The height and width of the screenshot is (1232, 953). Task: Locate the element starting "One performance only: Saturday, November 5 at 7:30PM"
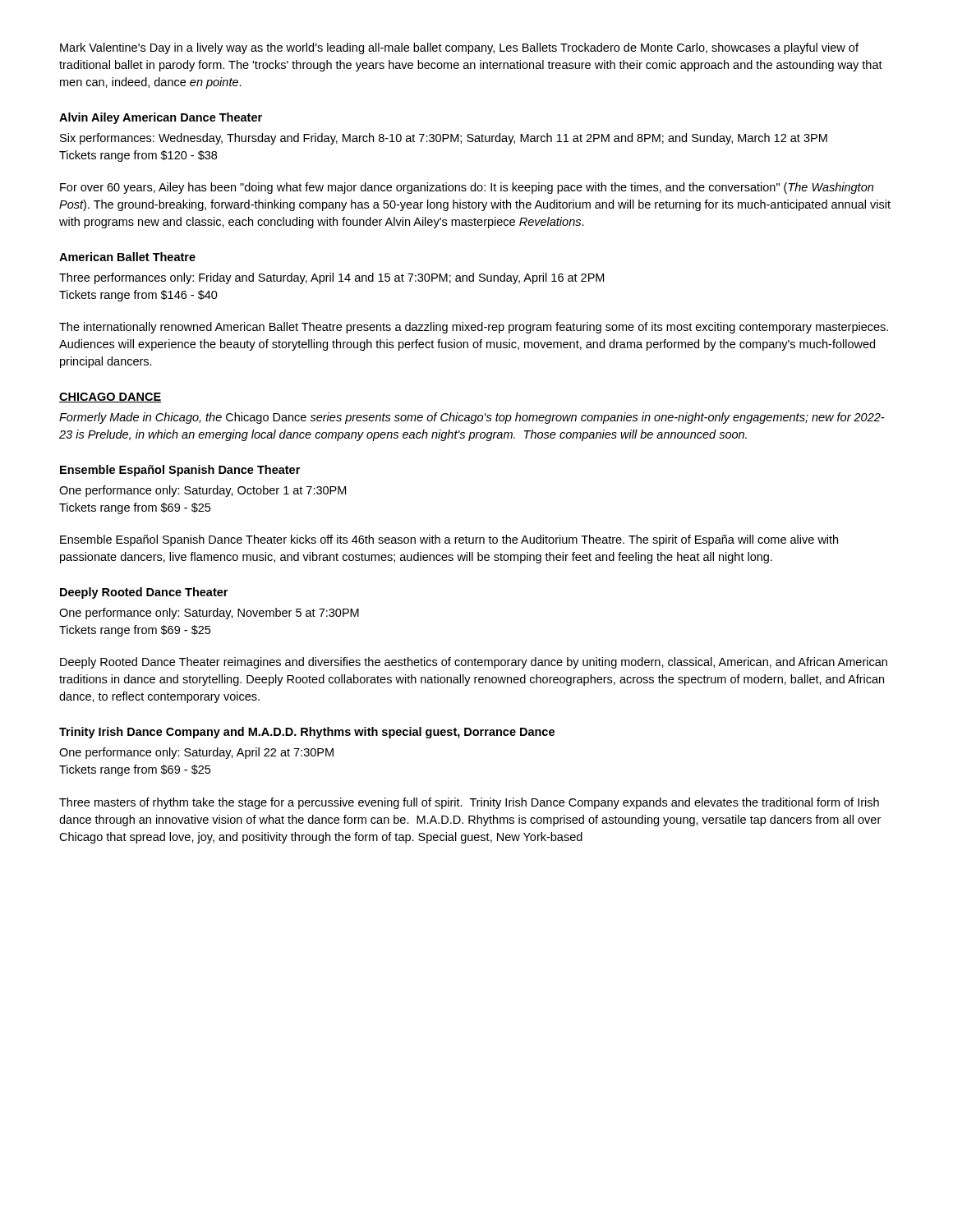pyautogui.click(x=209, y=614)
